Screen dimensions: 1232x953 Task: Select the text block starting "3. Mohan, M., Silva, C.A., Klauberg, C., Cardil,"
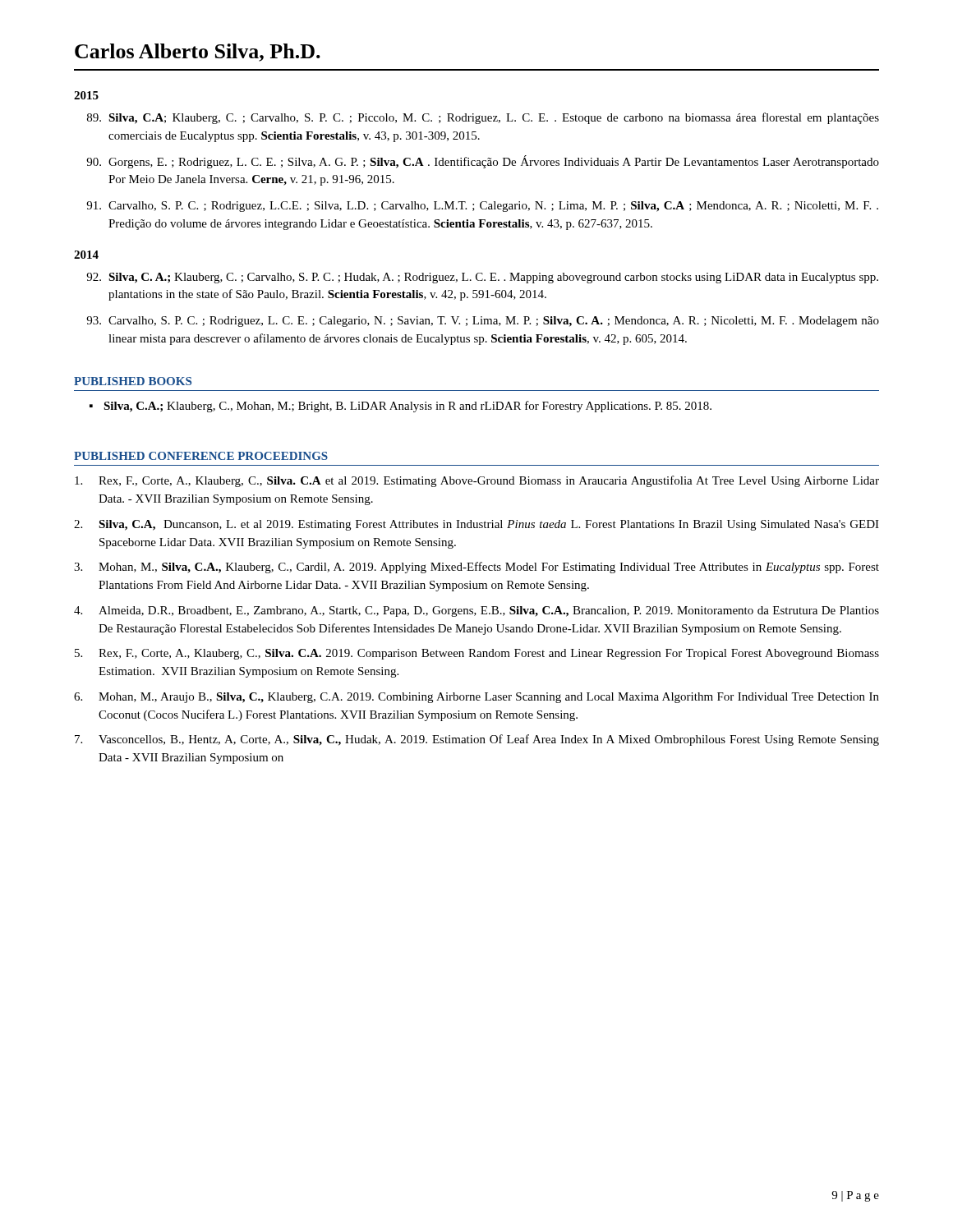pyautogui.click(x=476, y=577)
